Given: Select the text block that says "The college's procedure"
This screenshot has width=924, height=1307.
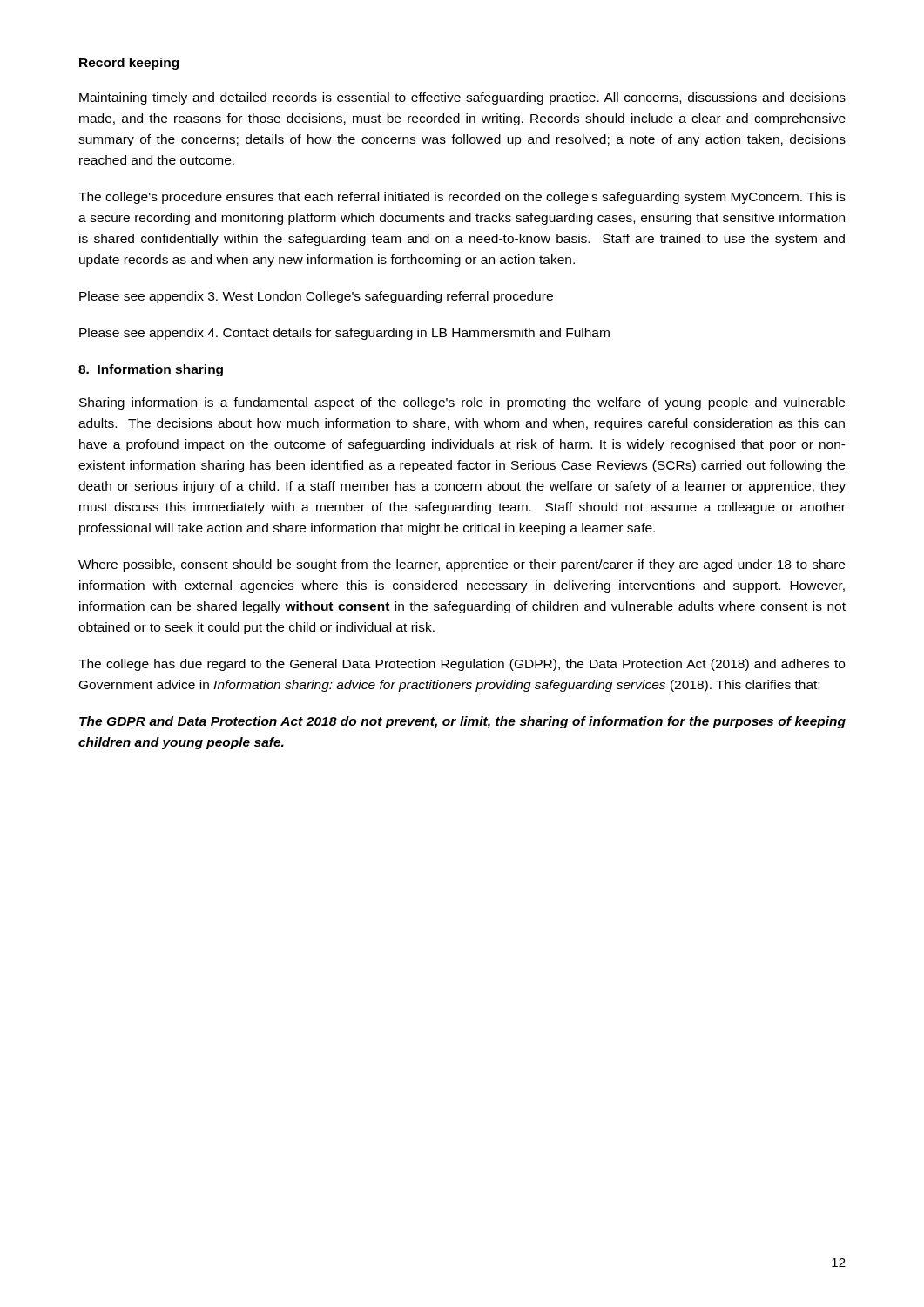Looking at the screenshot, I should tap(462, 228).
